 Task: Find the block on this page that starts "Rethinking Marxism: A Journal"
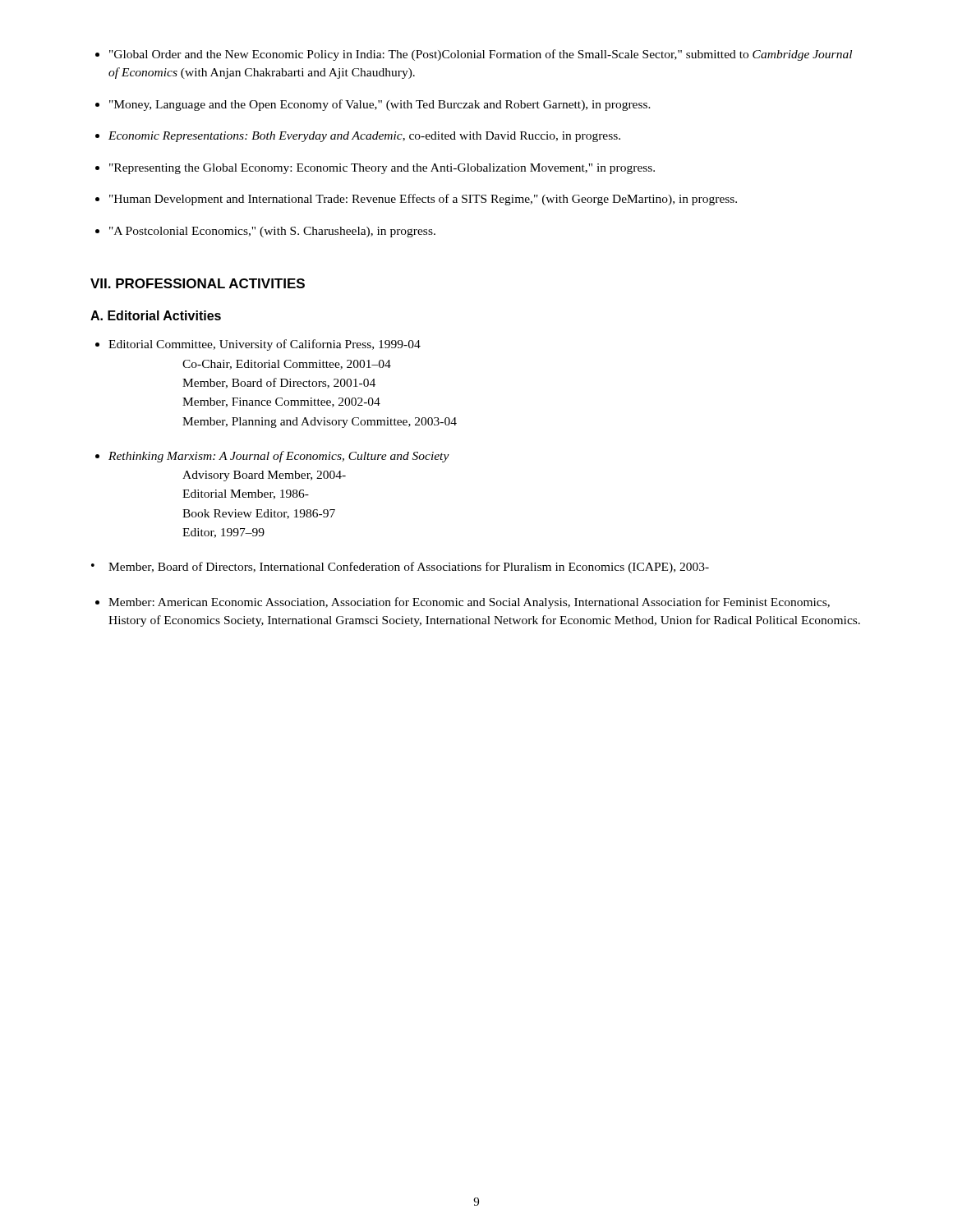[279, 457]
